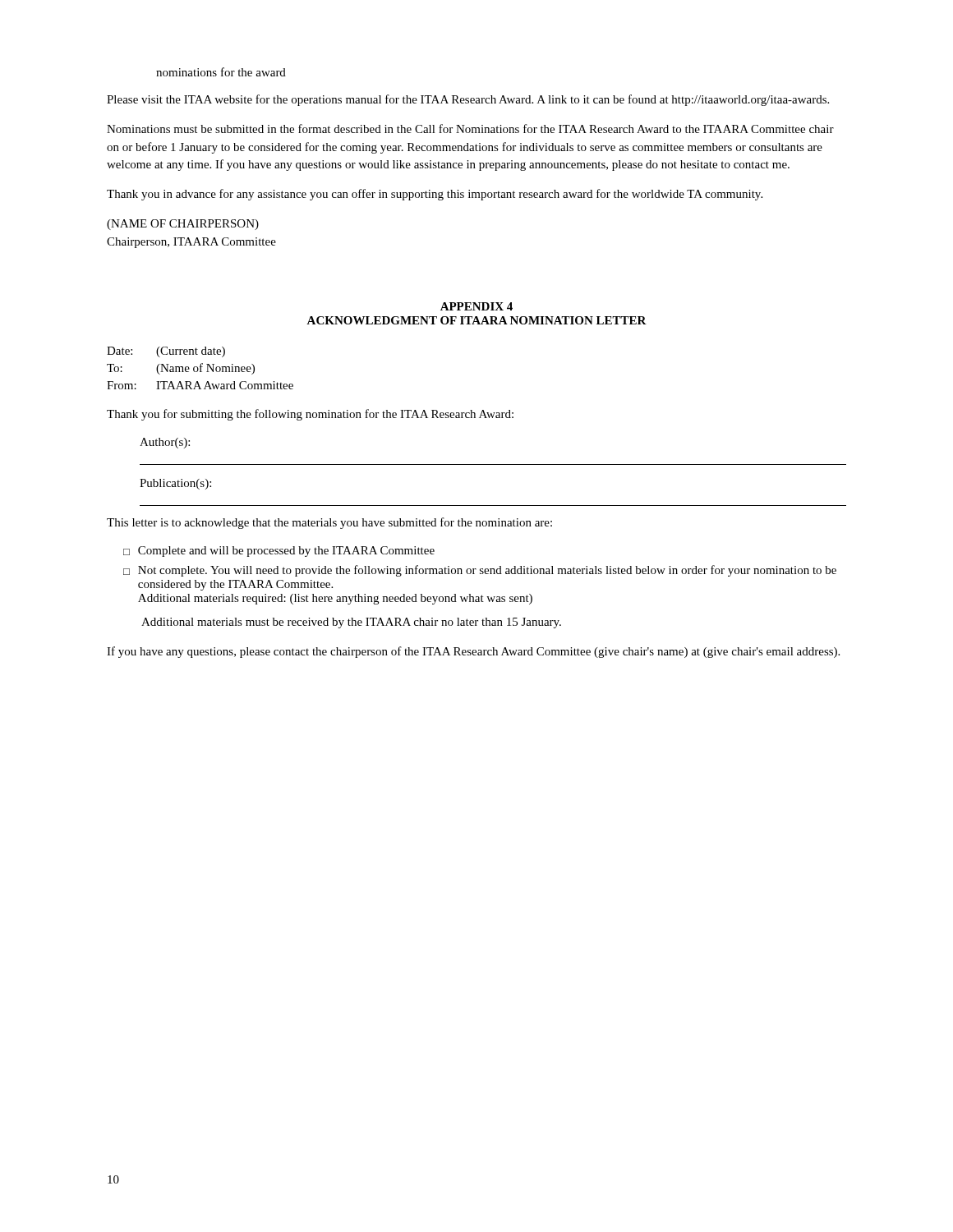Click on the list item that says "□ Complete and will"
The height and width of the screenshot is (1232, 953).
[x=279, y=552]
